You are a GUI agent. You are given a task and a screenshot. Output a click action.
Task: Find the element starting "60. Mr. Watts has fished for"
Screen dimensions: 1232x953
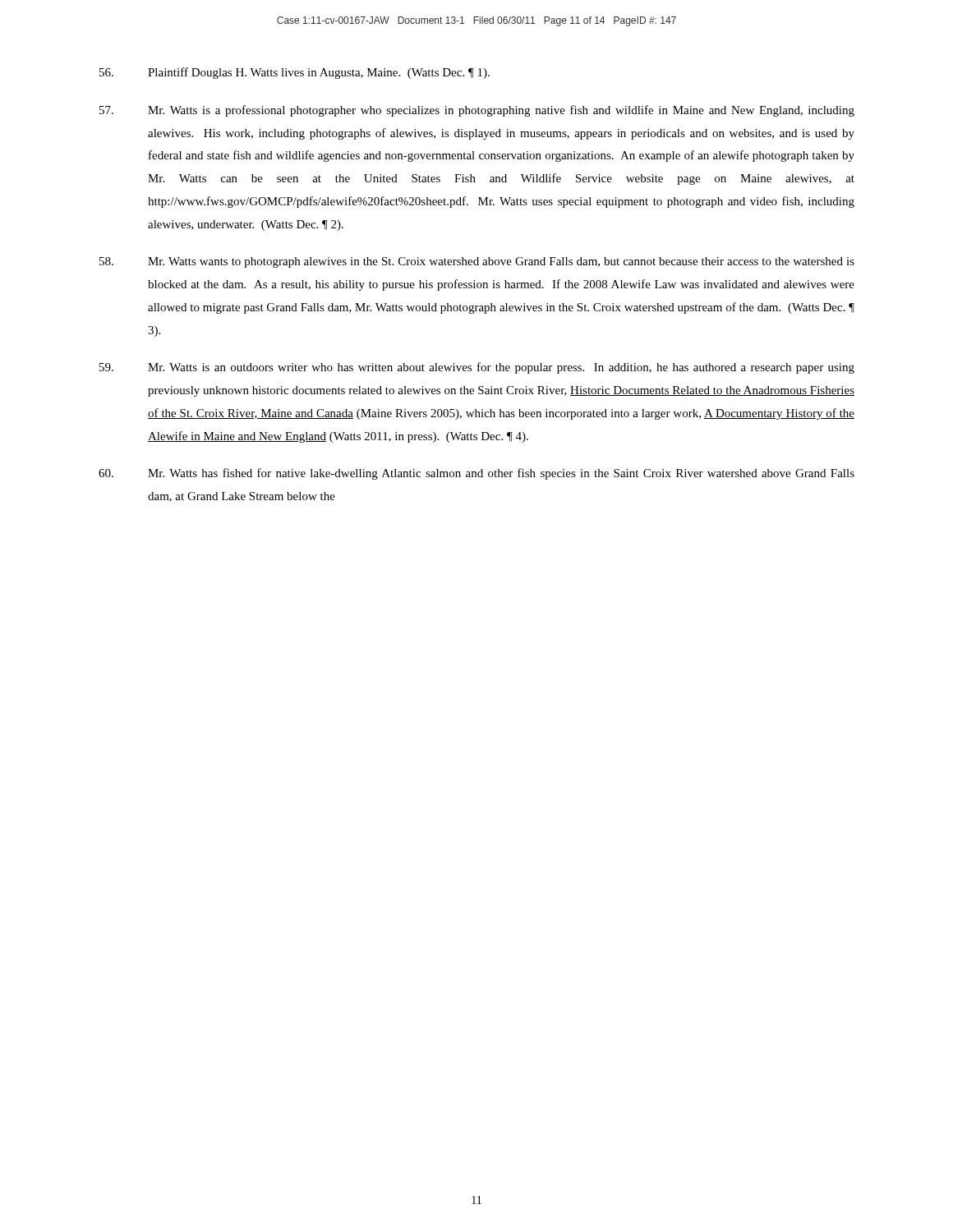pyautogui.click(x=476, y=485)
